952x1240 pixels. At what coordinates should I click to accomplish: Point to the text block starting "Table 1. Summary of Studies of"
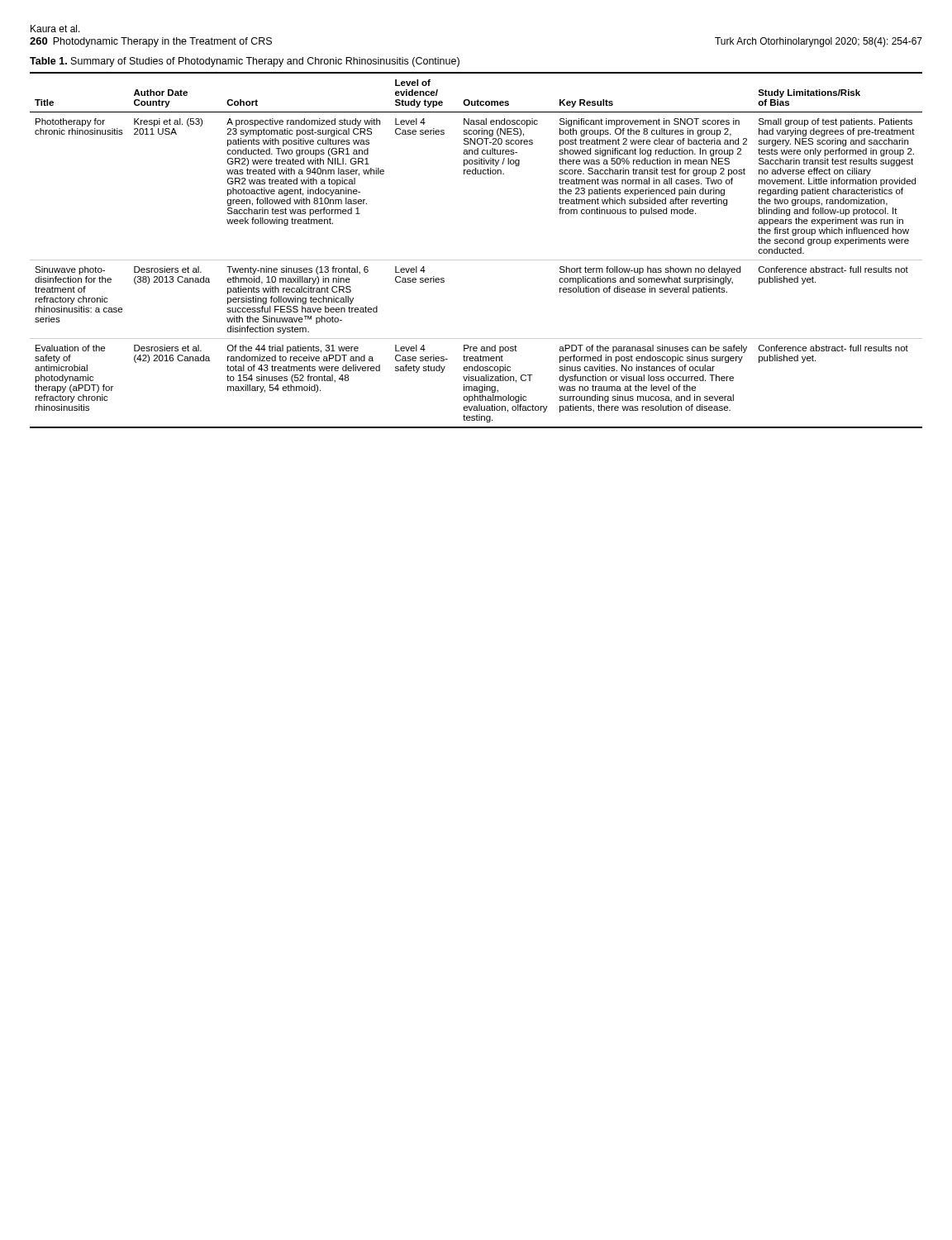245,61
